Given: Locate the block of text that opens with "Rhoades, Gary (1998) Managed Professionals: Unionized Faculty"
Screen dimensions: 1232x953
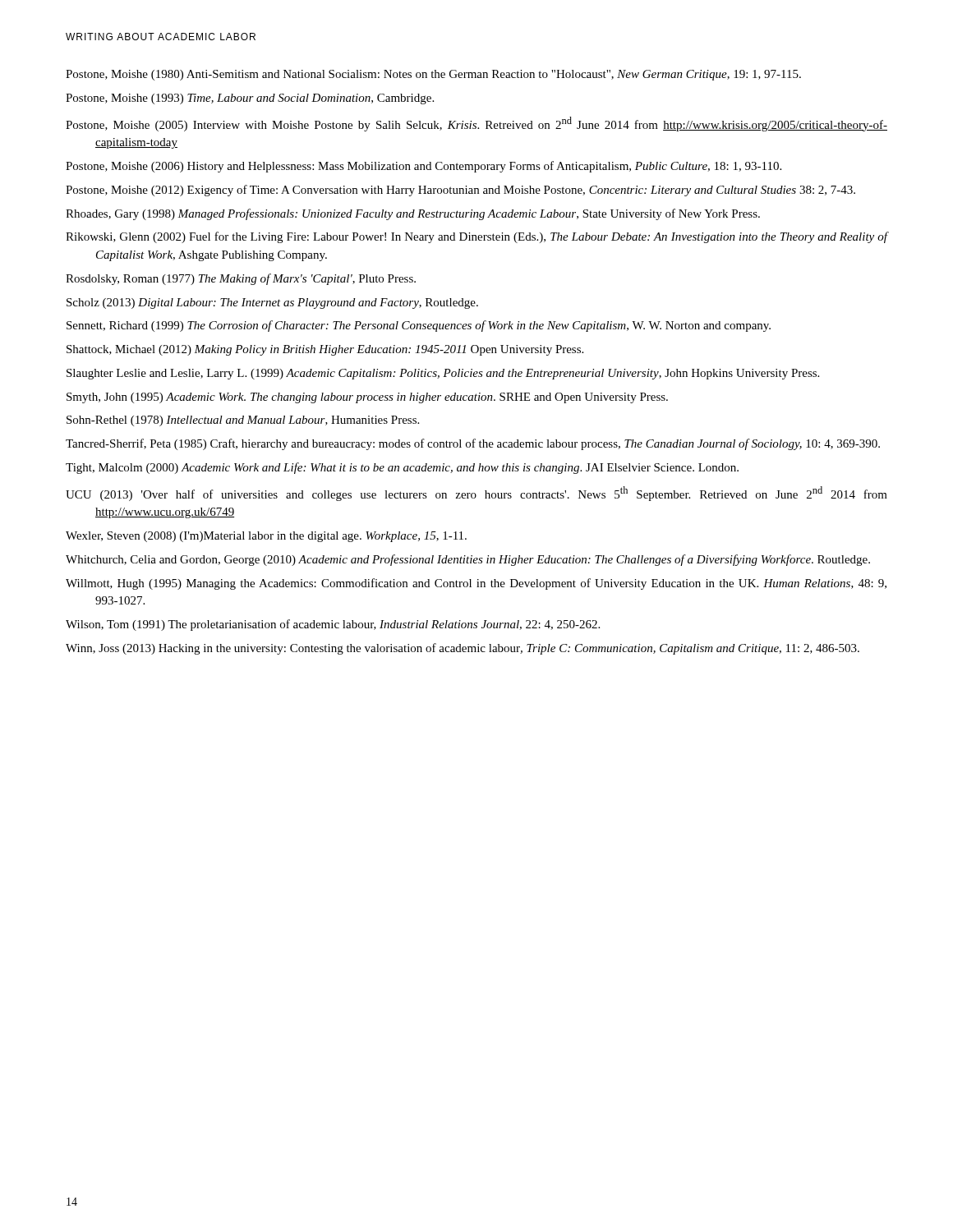Looking at the screenshot, I should 476,214.
